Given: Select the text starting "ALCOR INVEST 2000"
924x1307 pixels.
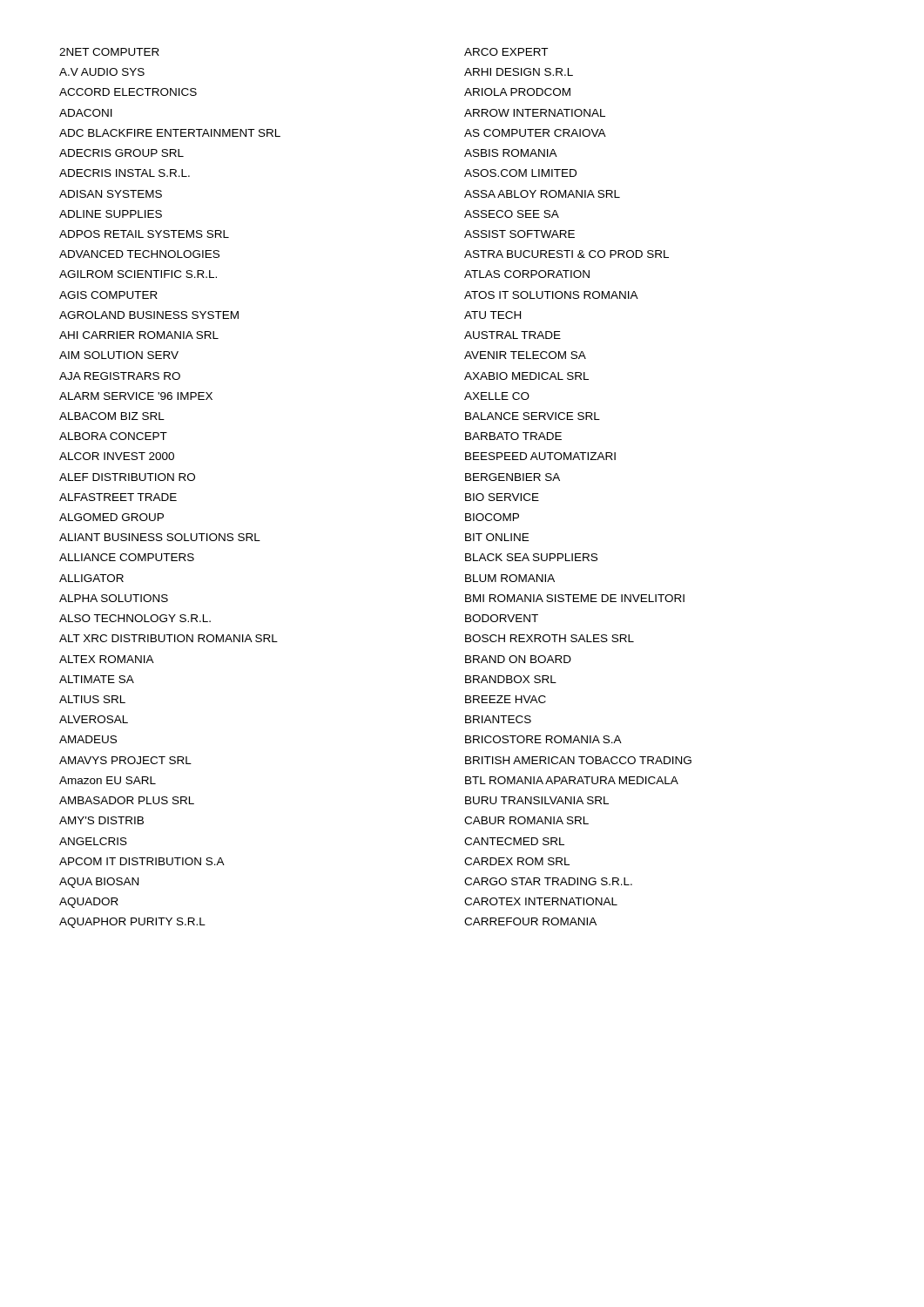Looking at the screenshot, I should pyautogui.click(x=117, y=456).
